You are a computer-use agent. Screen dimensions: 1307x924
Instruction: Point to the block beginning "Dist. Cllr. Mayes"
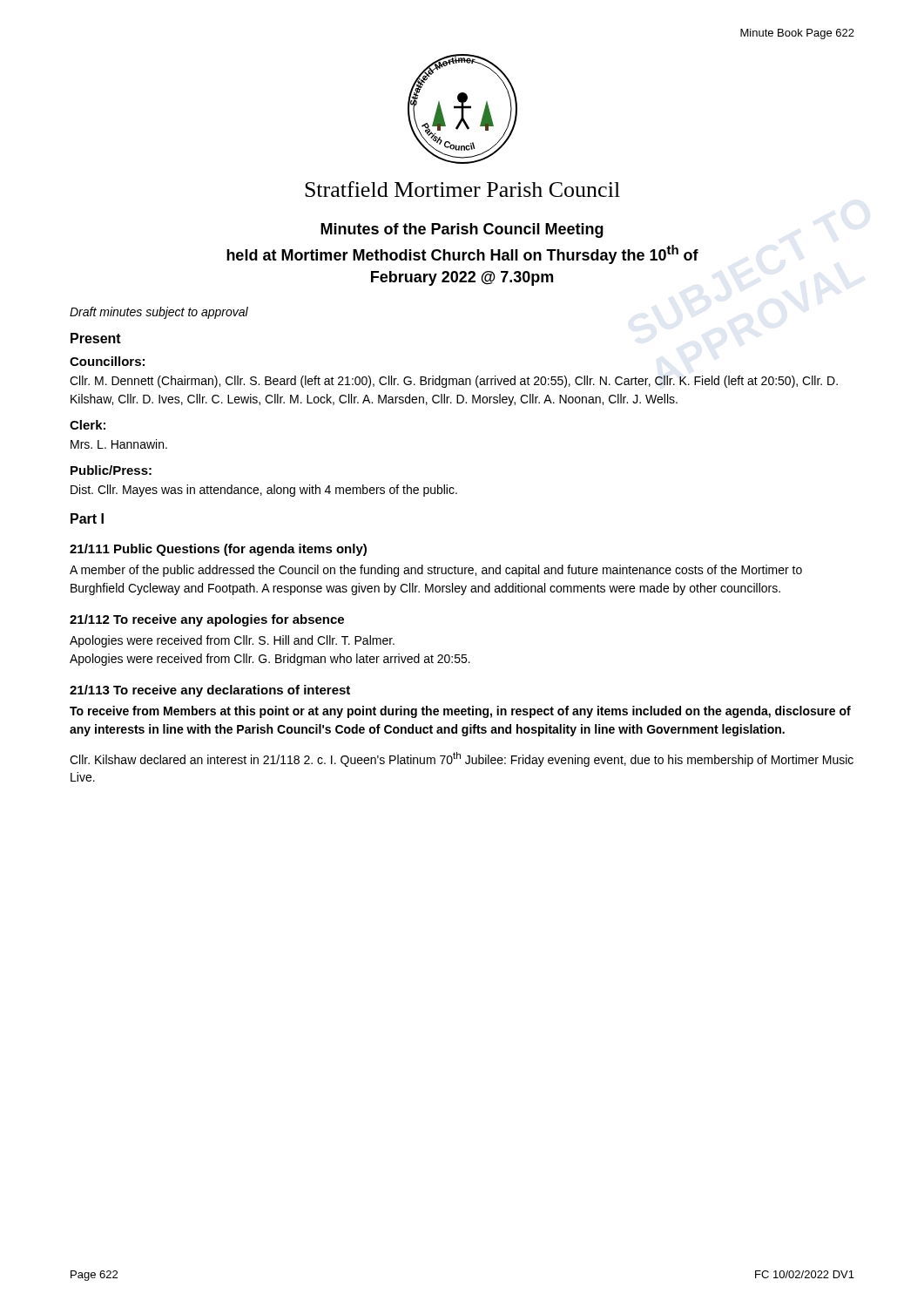(264, 489)
